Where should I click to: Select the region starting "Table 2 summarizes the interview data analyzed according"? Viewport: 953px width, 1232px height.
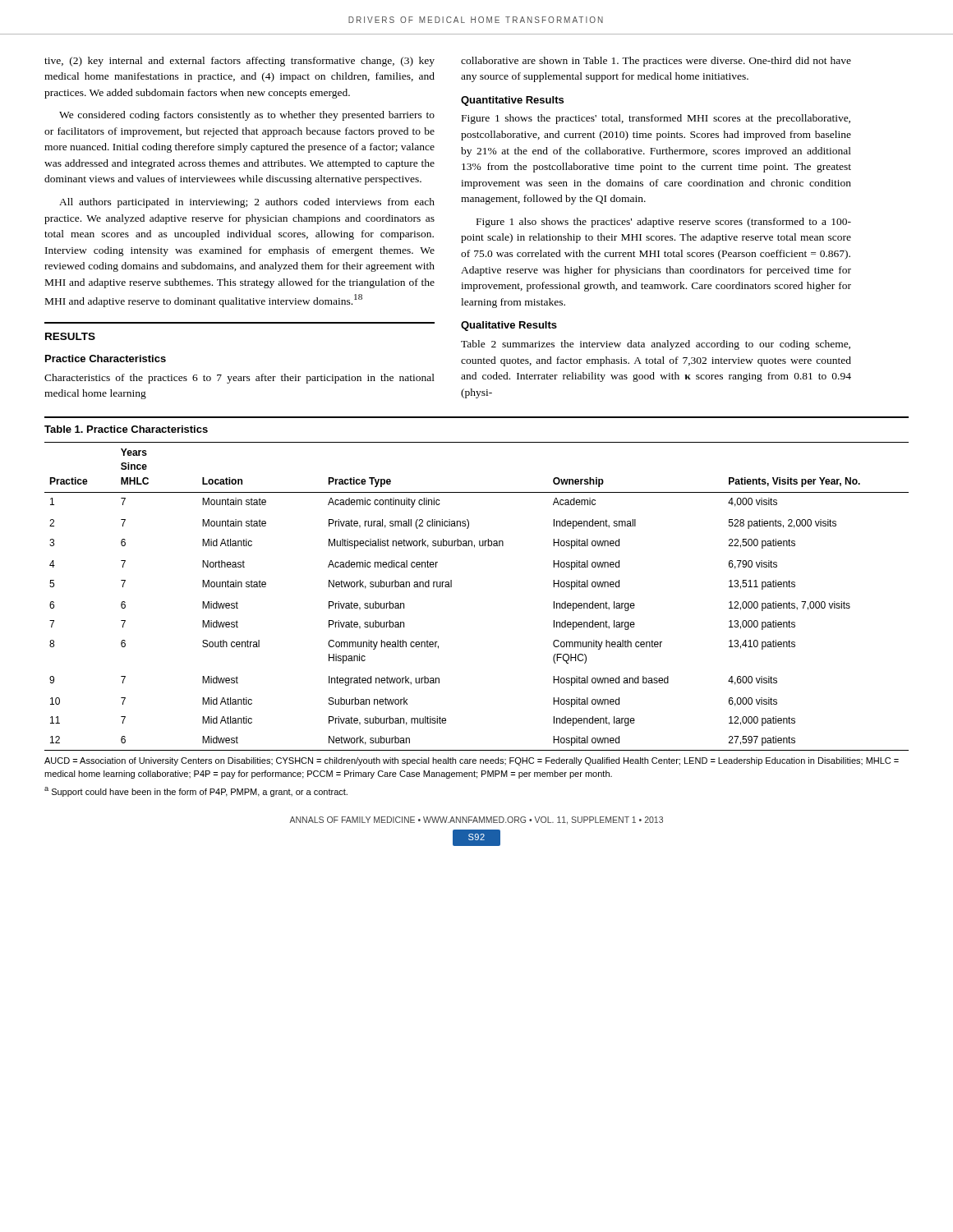point(656,368)
